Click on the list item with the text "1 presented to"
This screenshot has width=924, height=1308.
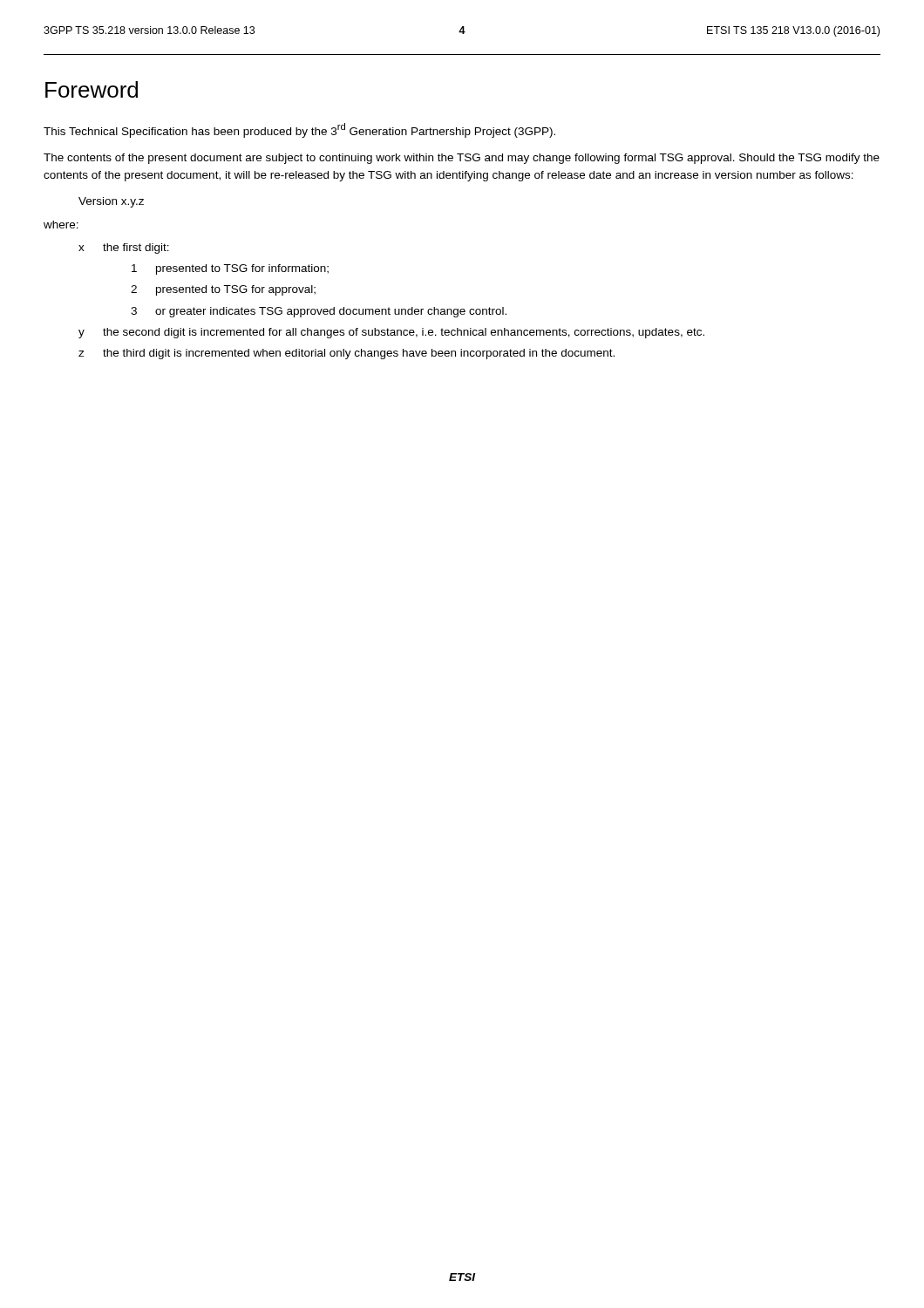230,269
